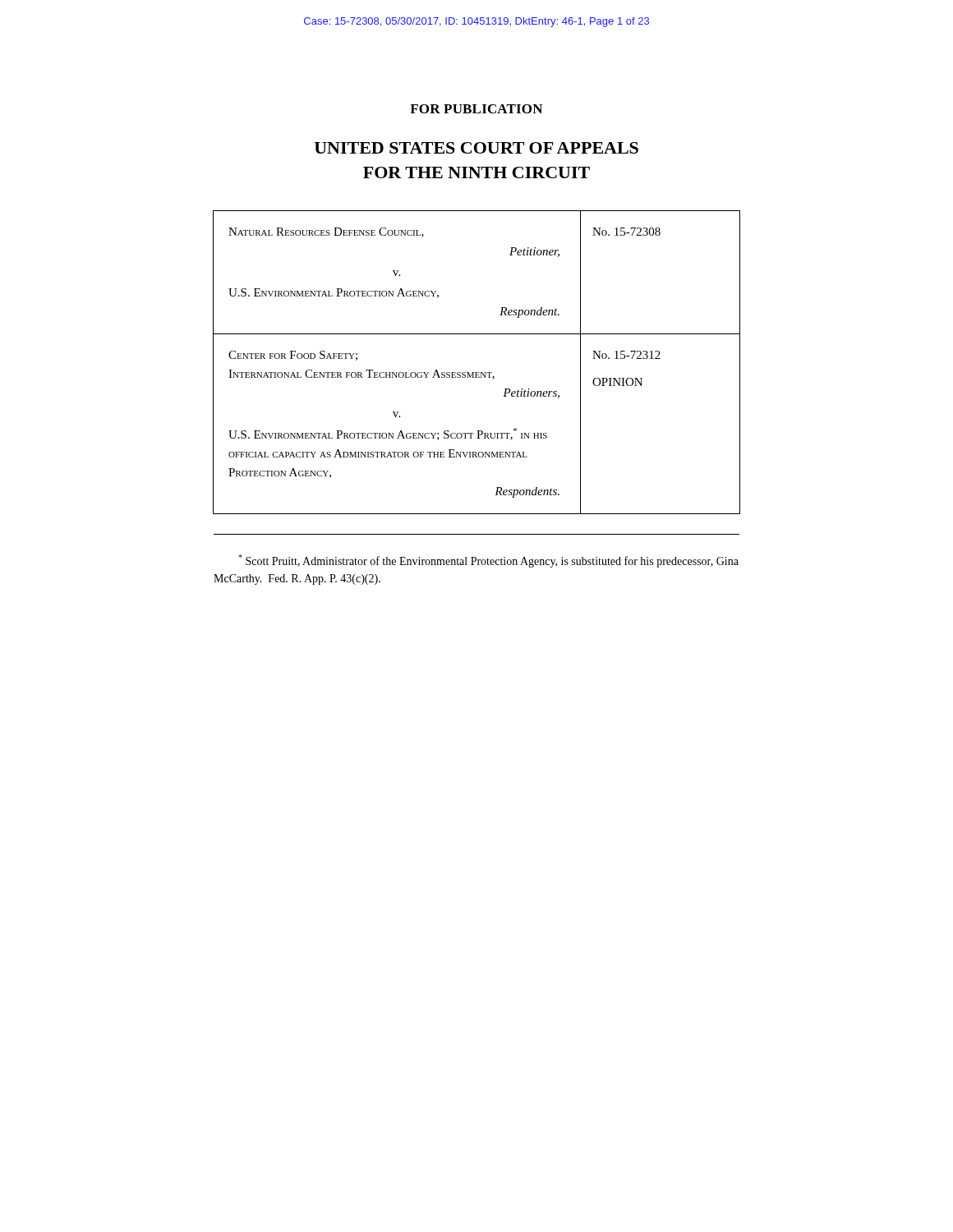Viewport: 953px width, 1232px height.
Task: Locate the passage starting "UNITED STATES COURT OF APPEALSFOR THE NINTH"
Action: (x=476, y=160)
